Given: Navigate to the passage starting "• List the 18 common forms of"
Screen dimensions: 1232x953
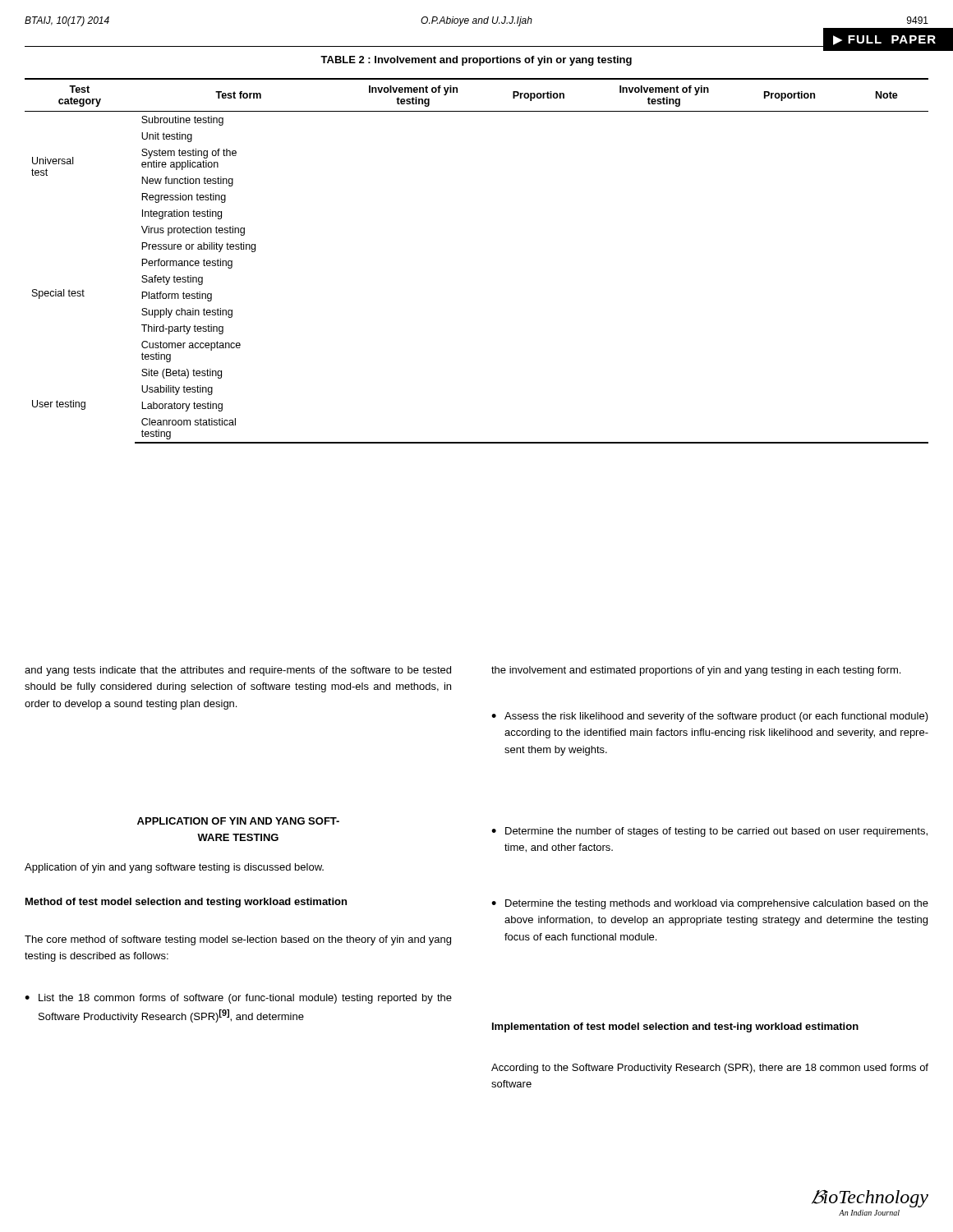Looking at the screenshot, I should tap(238, 1008).
